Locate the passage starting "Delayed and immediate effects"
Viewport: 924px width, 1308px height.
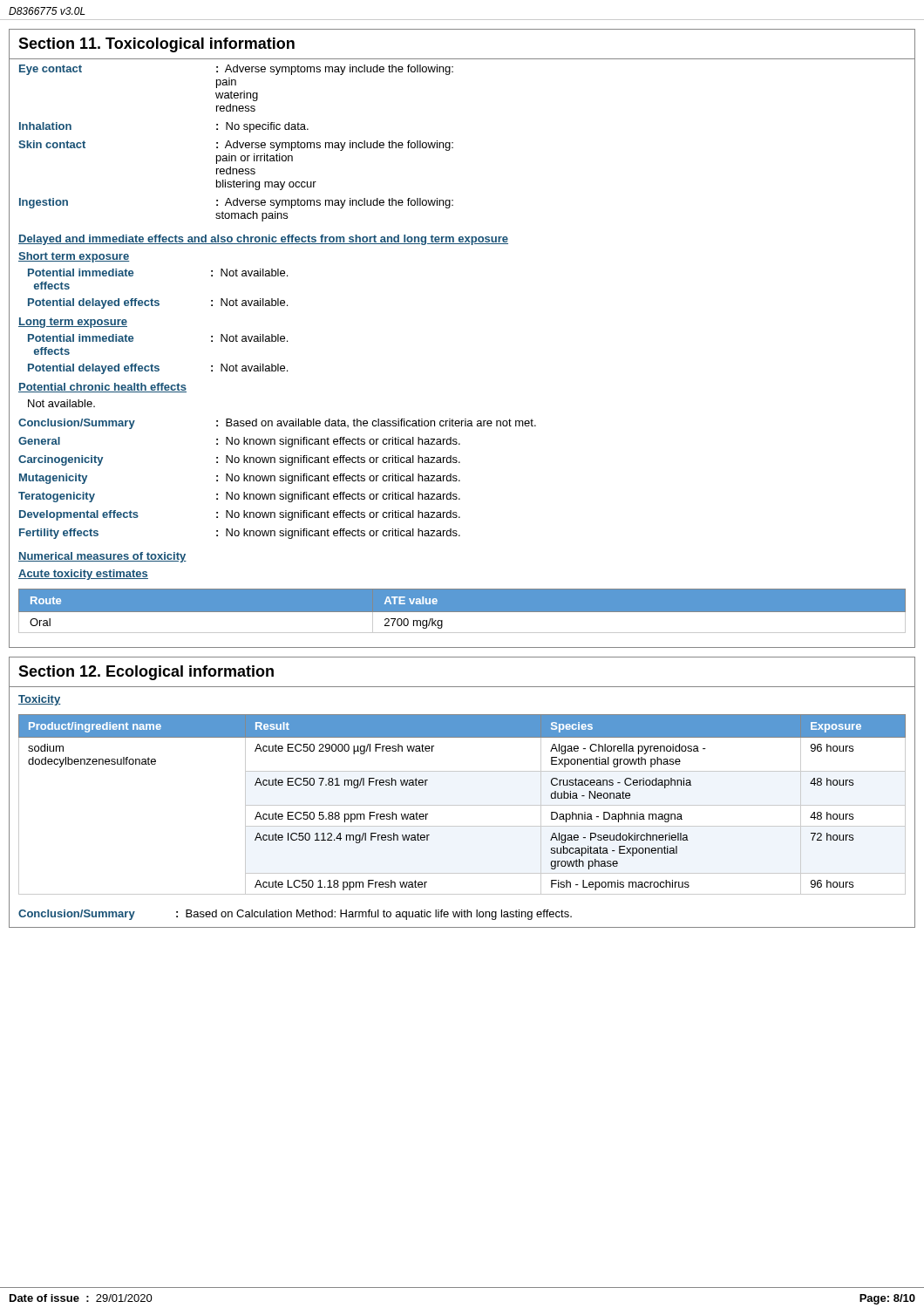click(263, 238)
